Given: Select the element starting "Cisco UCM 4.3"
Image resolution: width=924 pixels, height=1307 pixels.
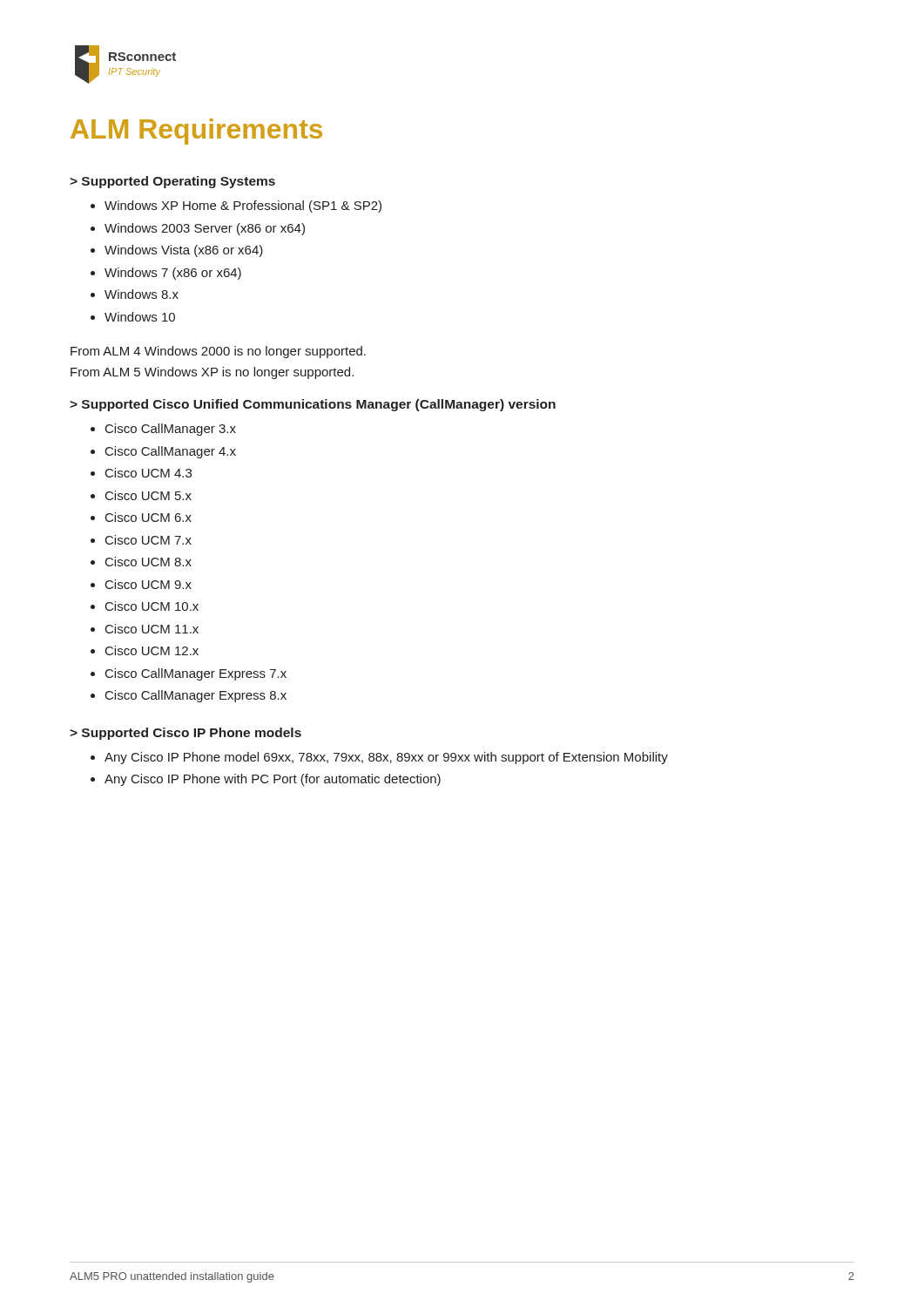Looking at the screenshot, I should pyautogui.click(x=148, y=473).
